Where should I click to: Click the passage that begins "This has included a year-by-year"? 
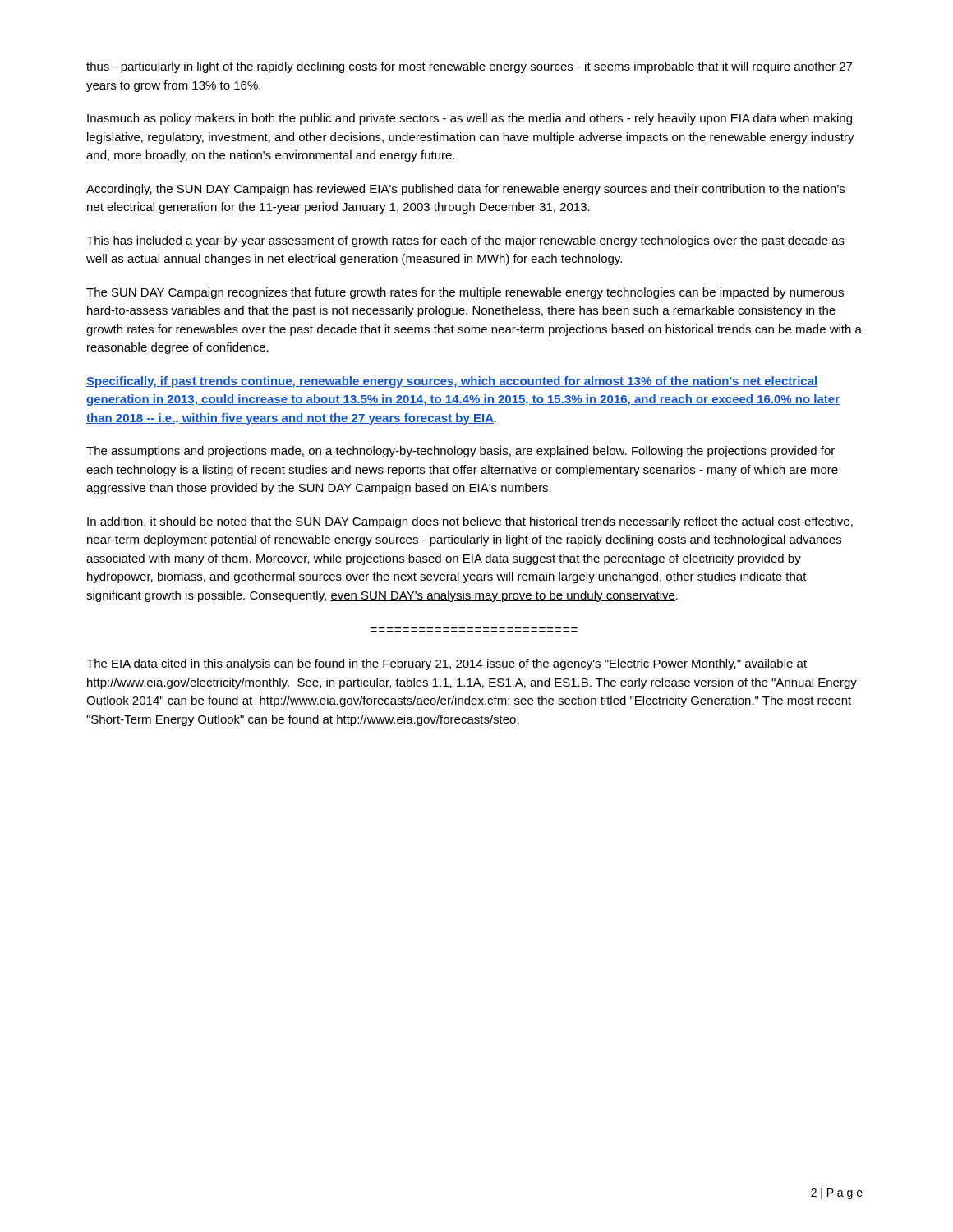(x=465, y=249)
